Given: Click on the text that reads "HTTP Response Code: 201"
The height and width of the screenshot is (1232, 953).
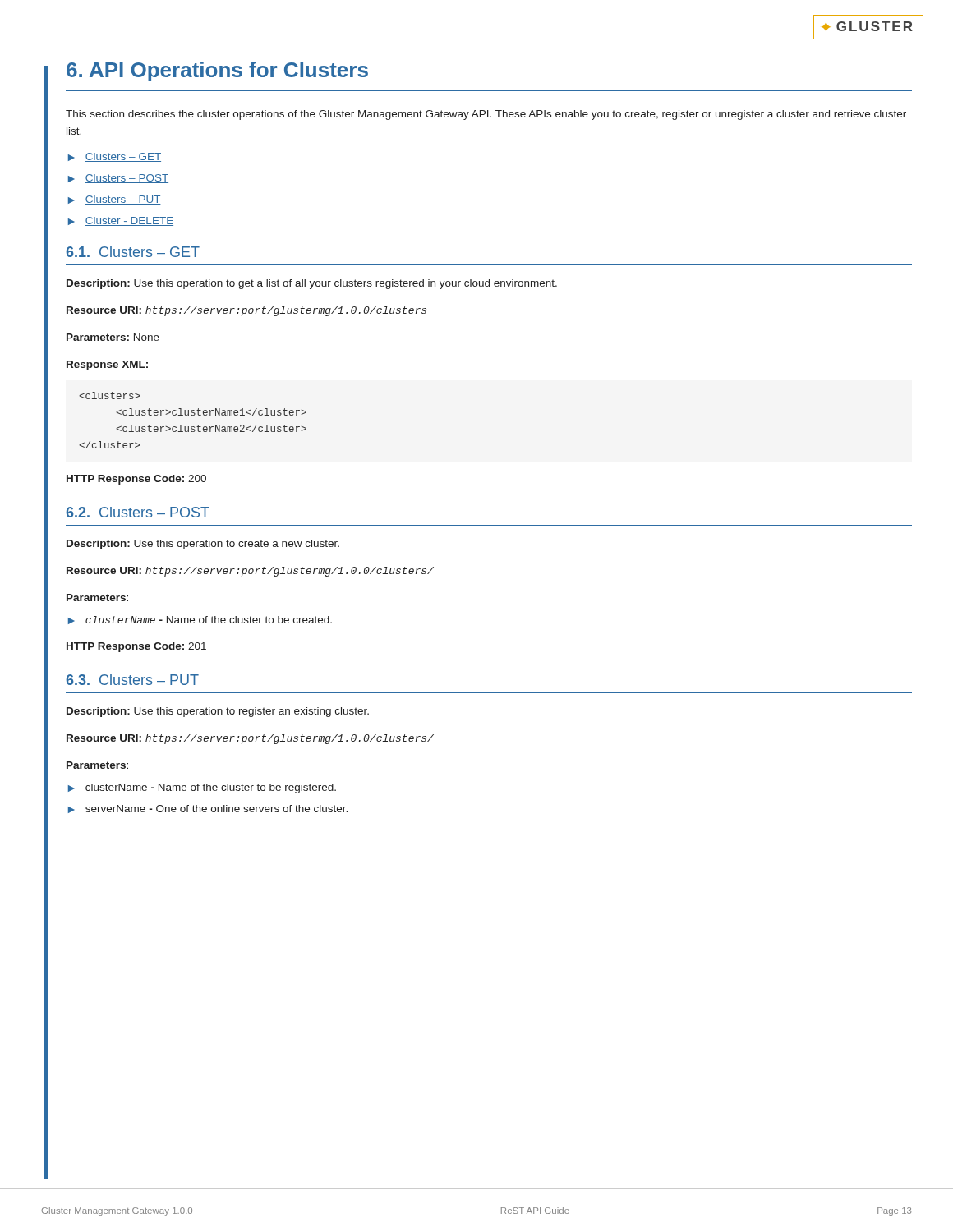Looking at the screenshot, I should (x=136, y=646).
